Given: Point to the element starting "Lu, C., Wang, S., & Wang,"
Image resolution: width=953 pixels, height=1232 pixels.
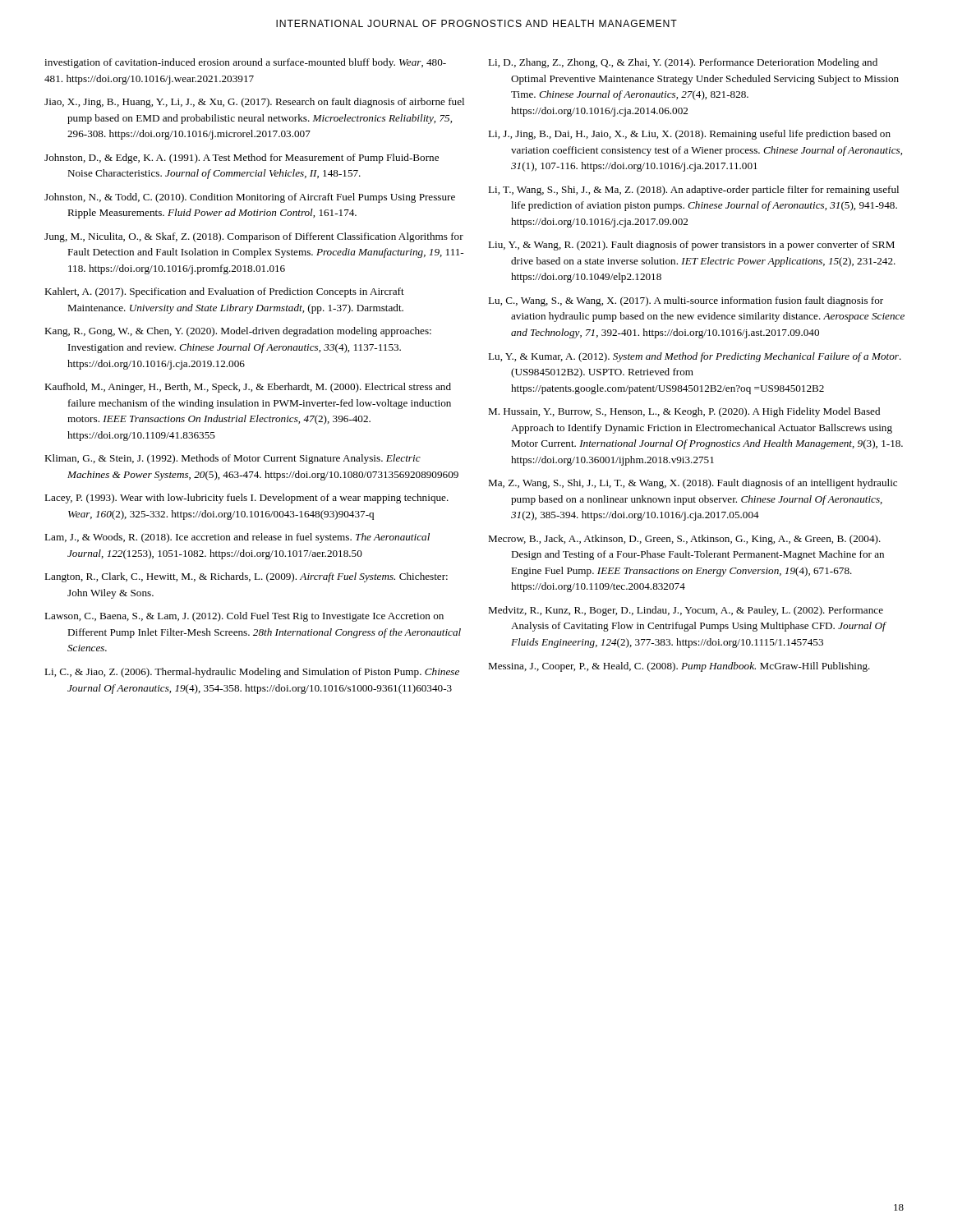Looking at the screenshot, I should (x=696, y=316).
